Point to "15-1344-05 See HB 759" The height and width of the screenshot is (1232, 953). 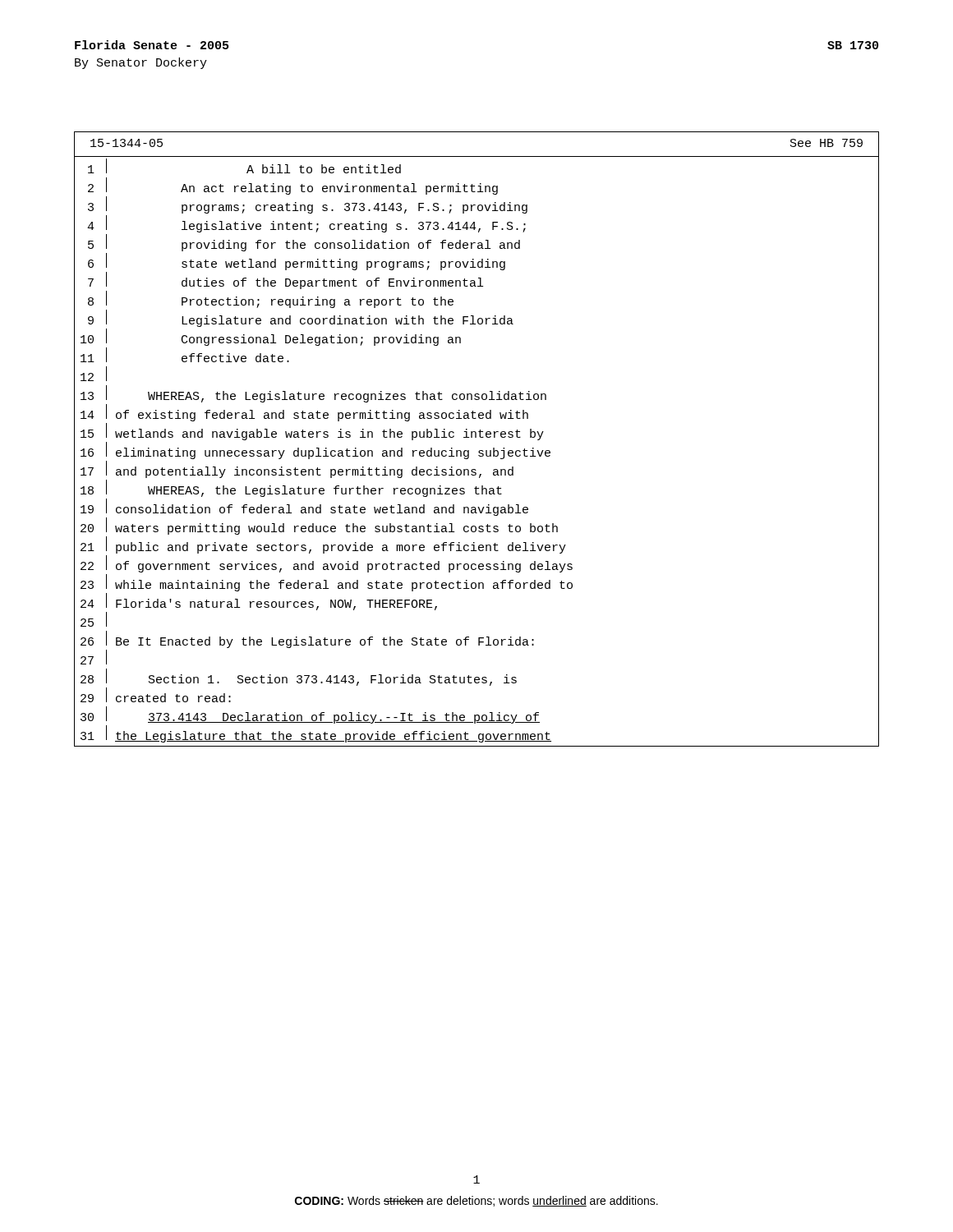[x=123, y=143]
